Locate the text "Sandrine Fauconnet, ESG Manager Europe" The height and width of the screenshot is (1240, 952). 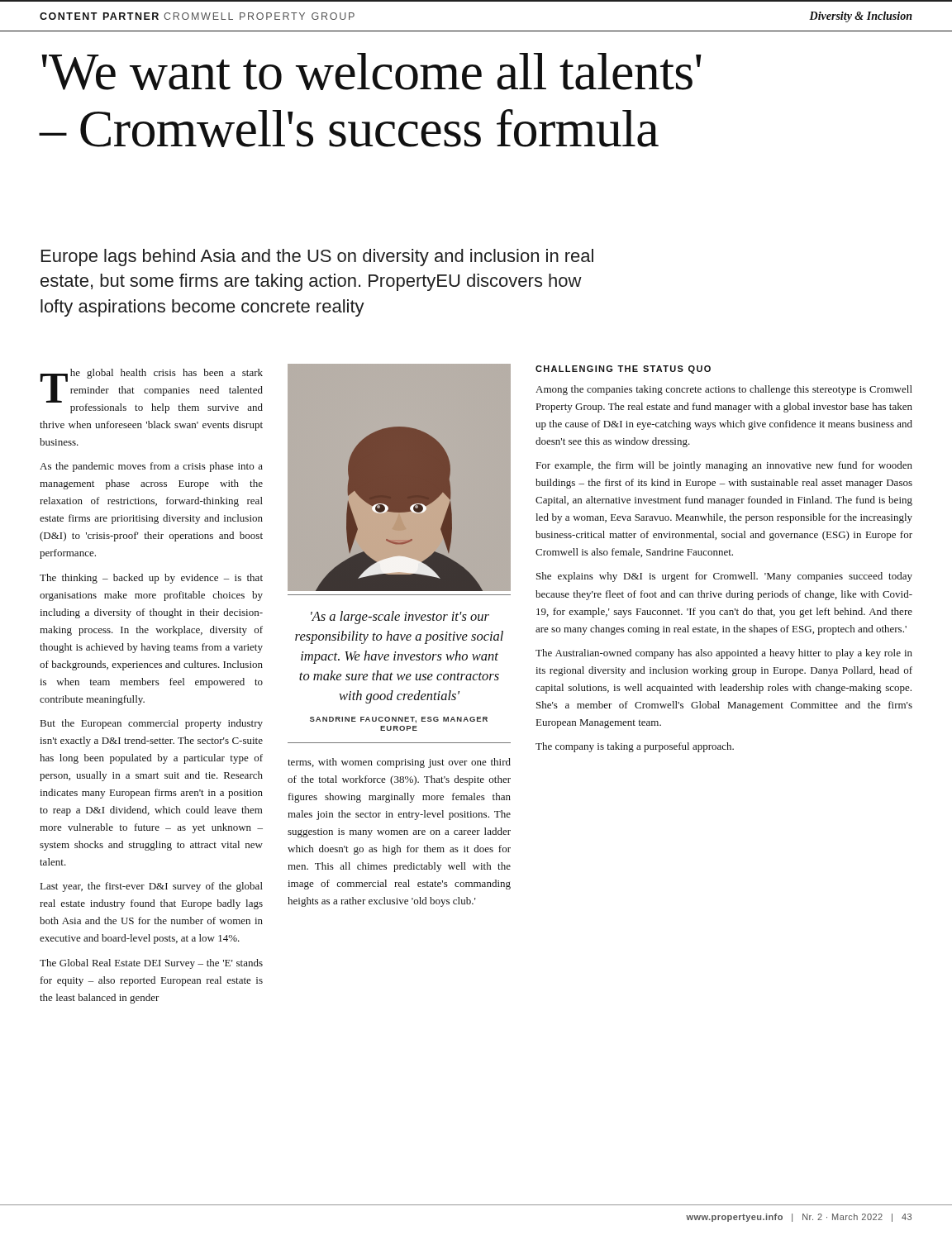point(399,723)
